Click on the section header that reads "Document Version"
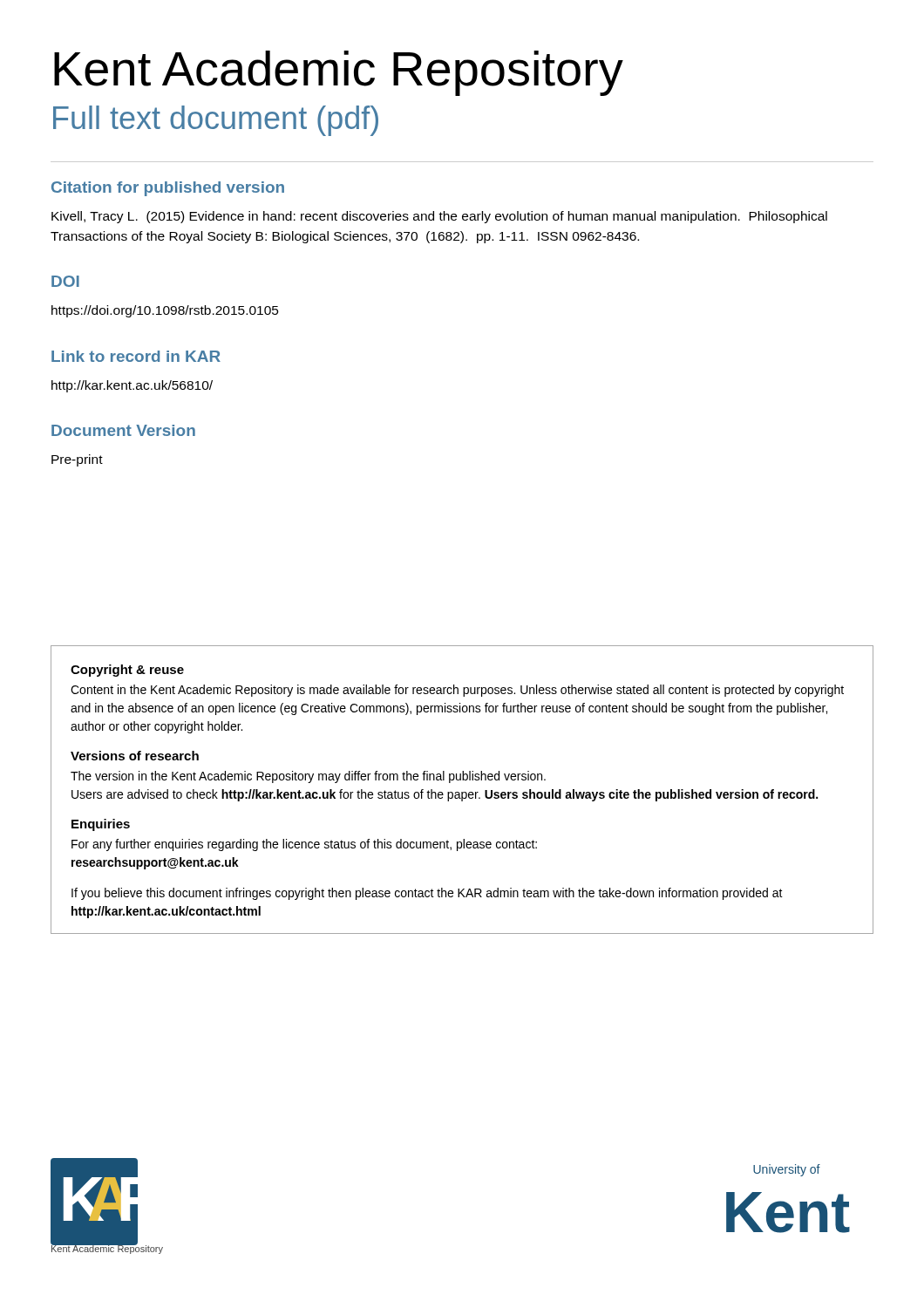Viewport: 924px width, 1308px height. pos(123,430)
